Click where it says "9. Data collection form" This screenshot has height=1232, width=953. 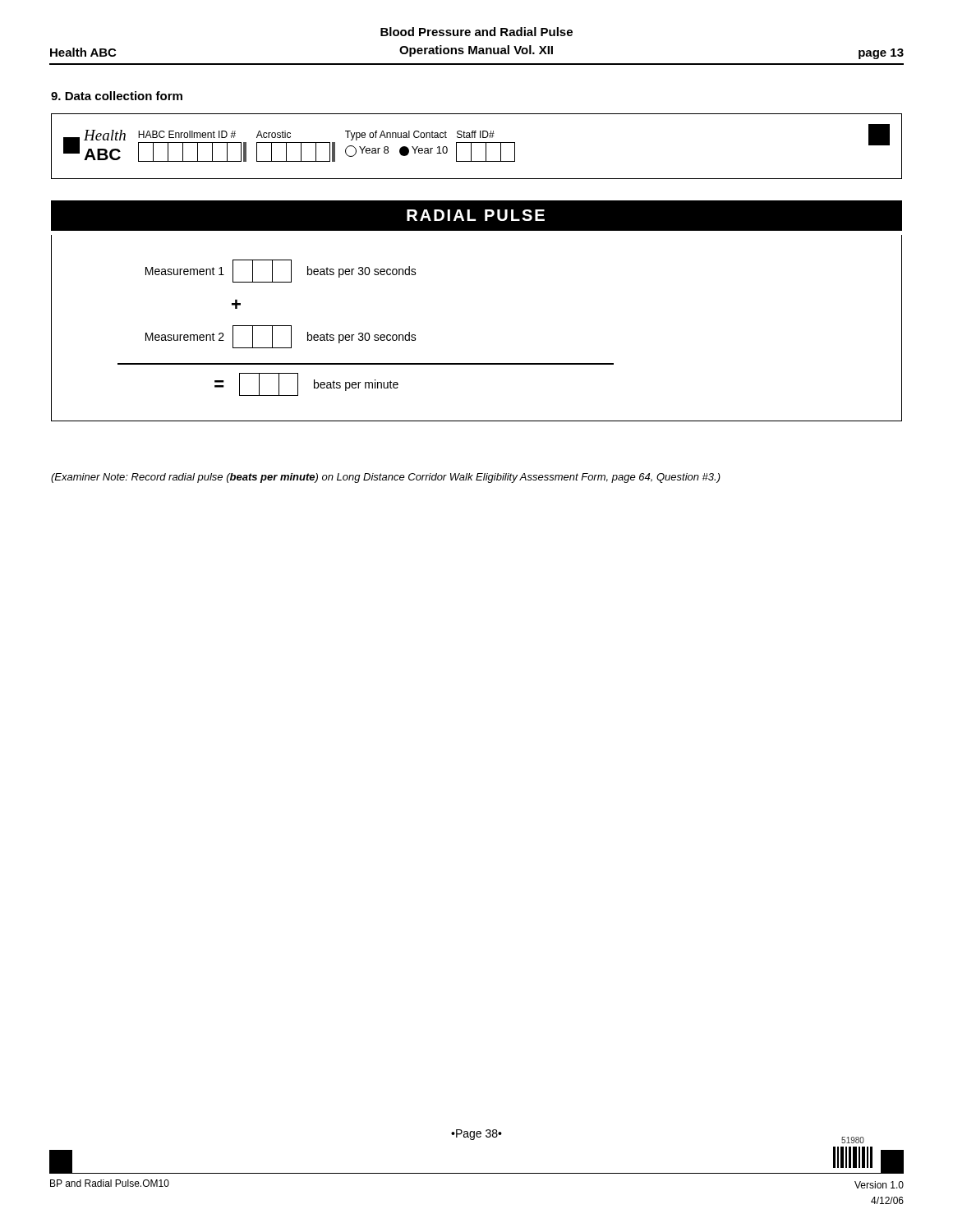(117, 96)
